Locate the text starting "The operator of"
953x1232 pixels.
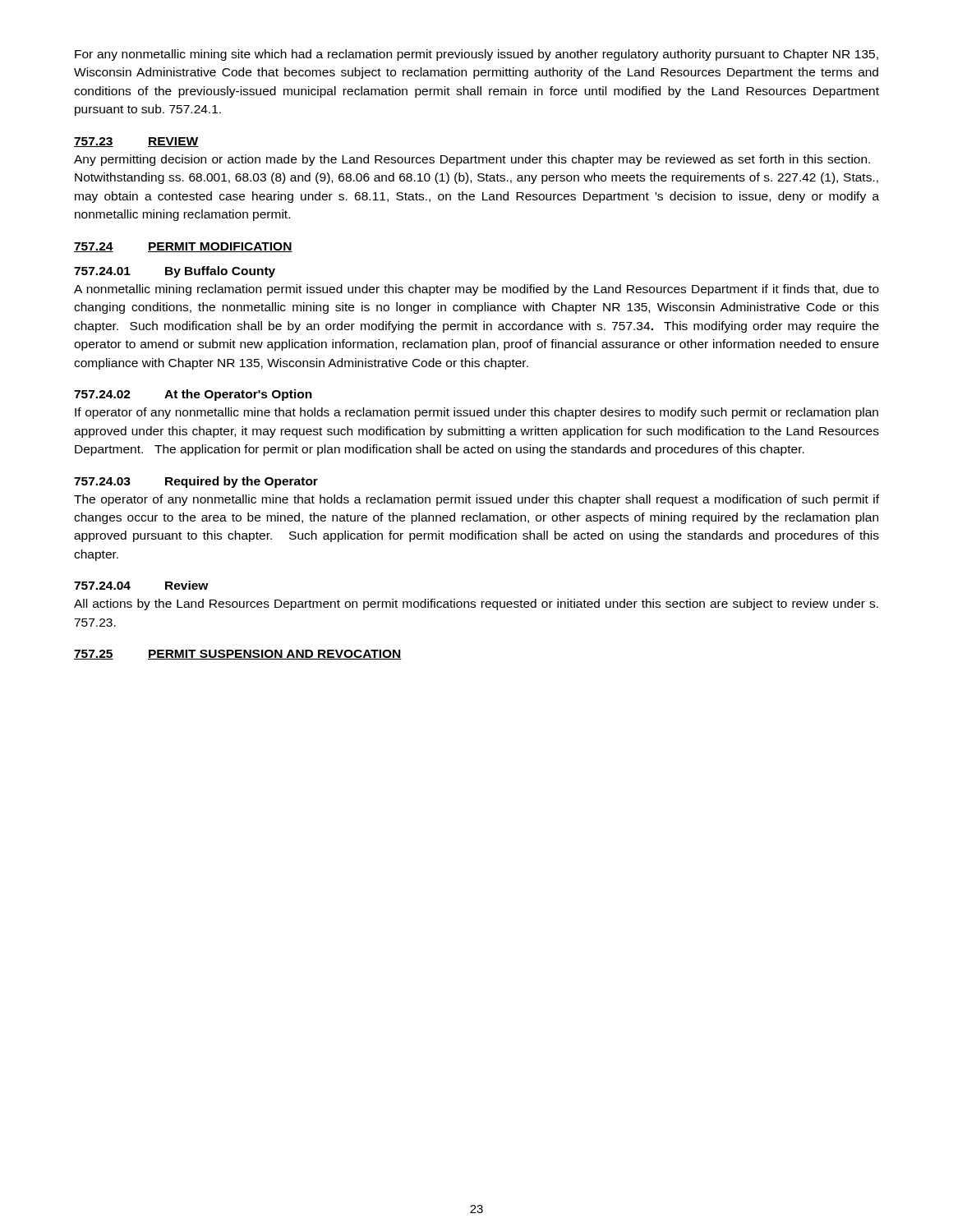476,527
